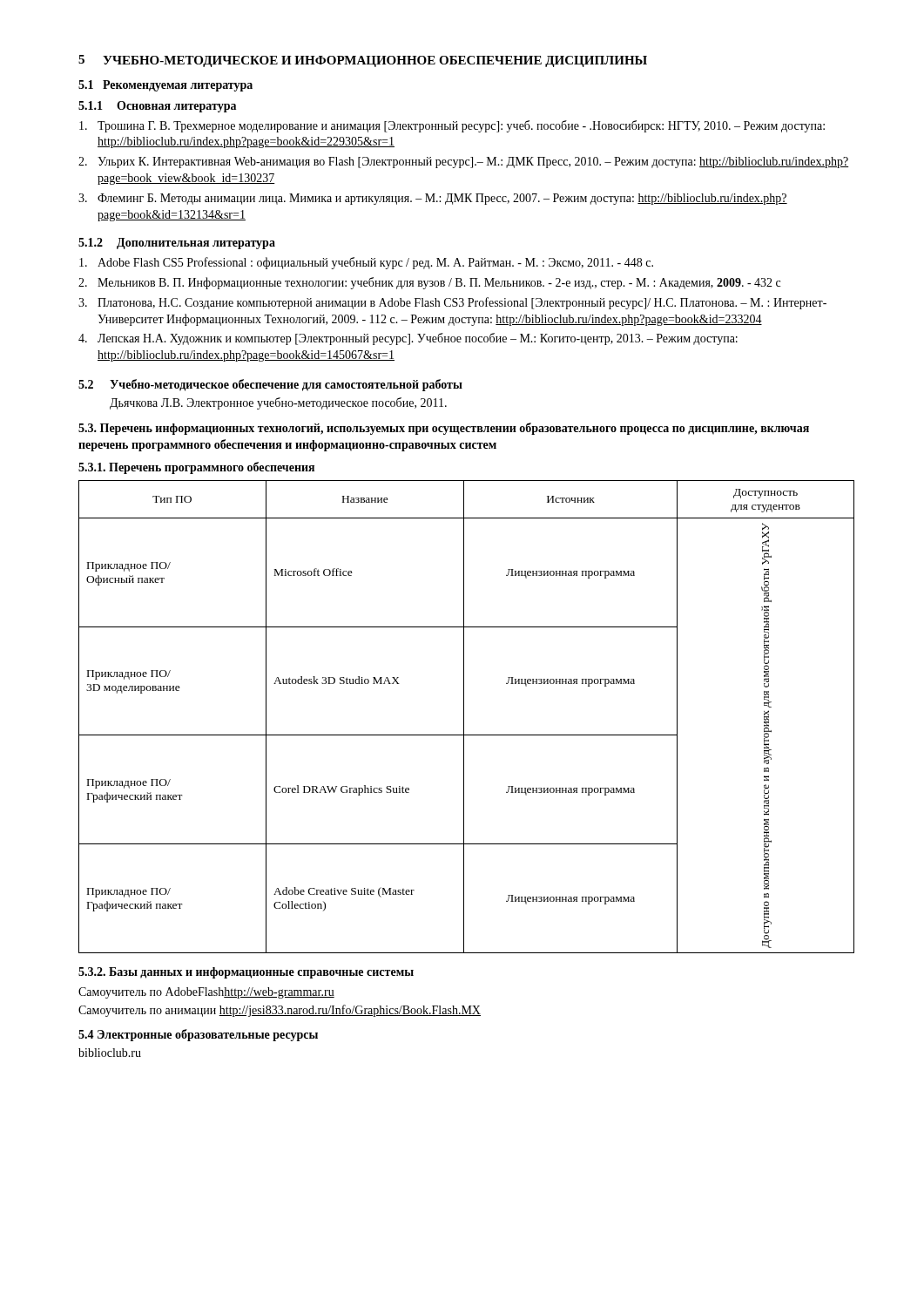The image size is (924, 1307).
Task: Select the element starting "5.1.1 Основная литература"
Action: pos(157,106)
